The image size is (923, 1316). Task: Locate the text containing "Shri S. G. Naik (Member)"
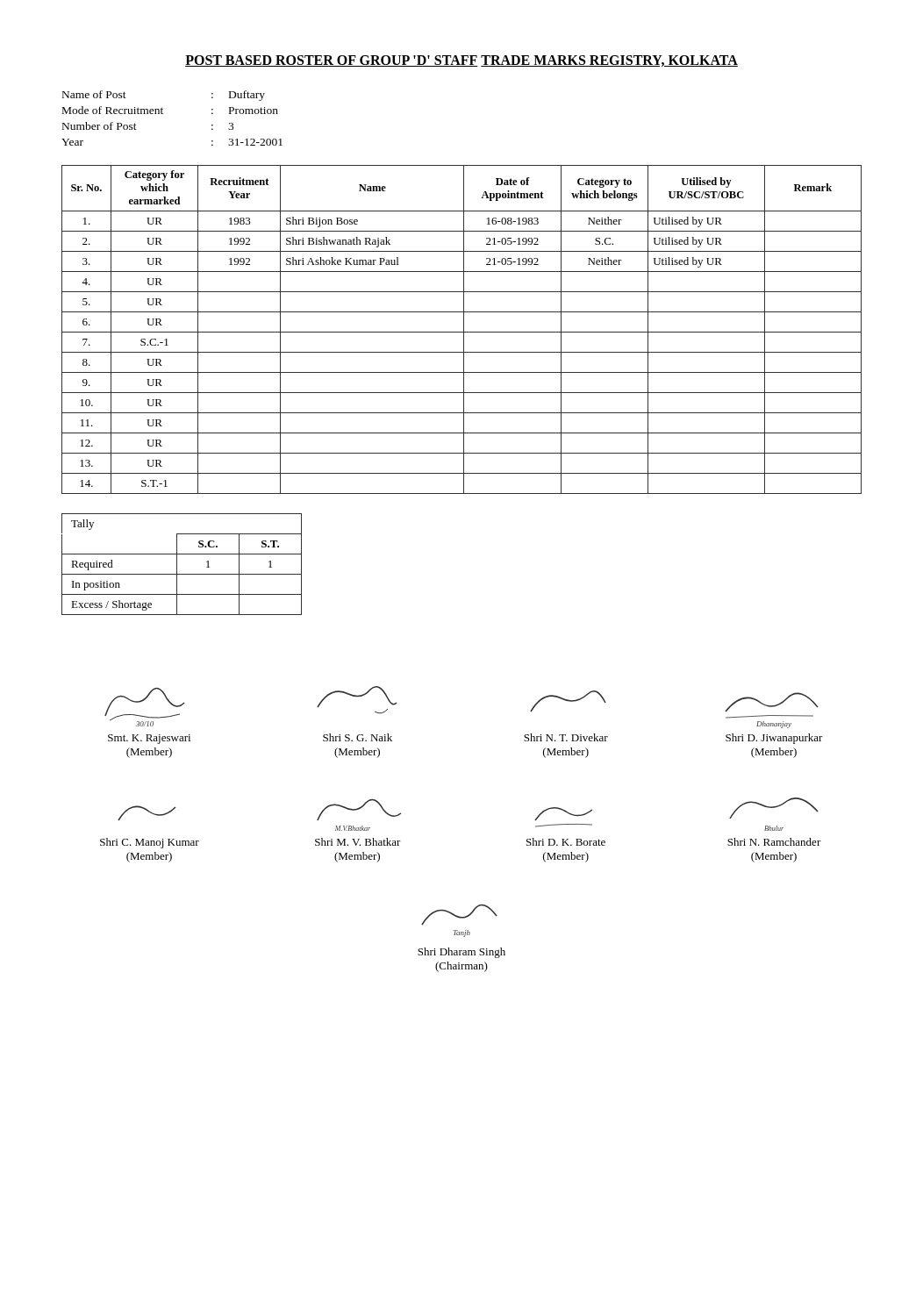pos(357,700)
